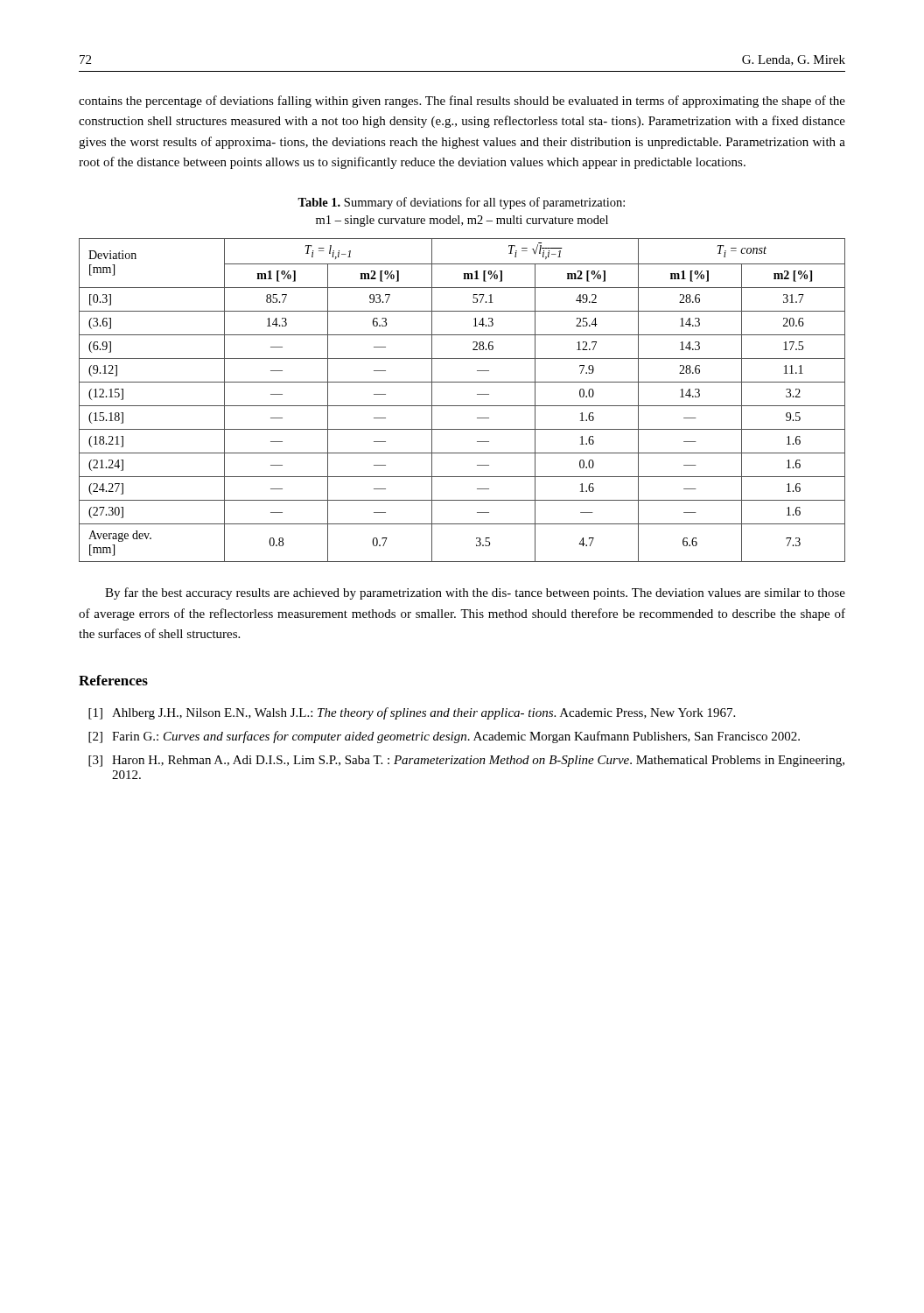
Task: Navigate to the text block starting "[3] Haron H., Rehman A., Adi D.I.S., Lim"
Action: point(462,768)
